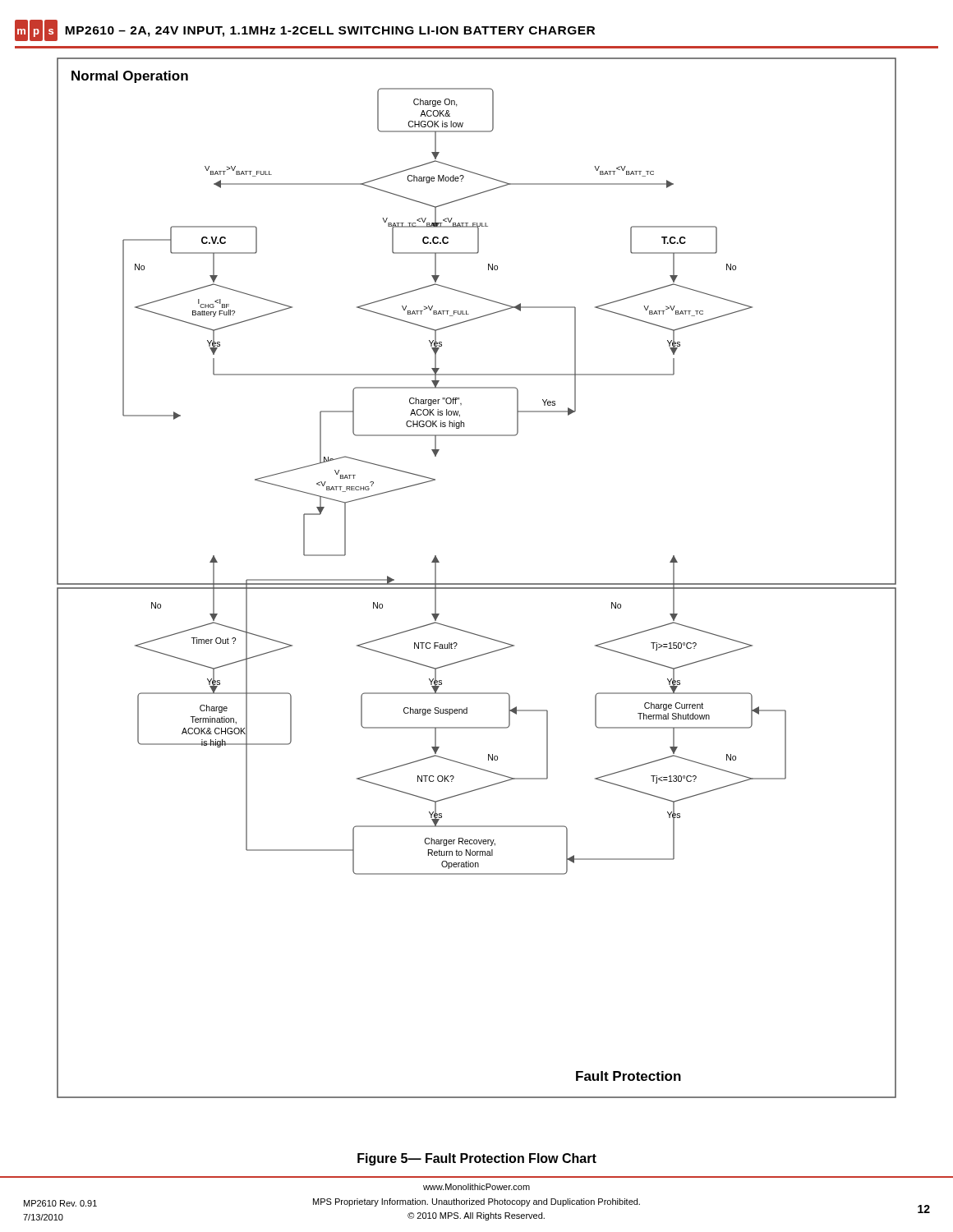Find the flowchart

click(x=476, y=580)
